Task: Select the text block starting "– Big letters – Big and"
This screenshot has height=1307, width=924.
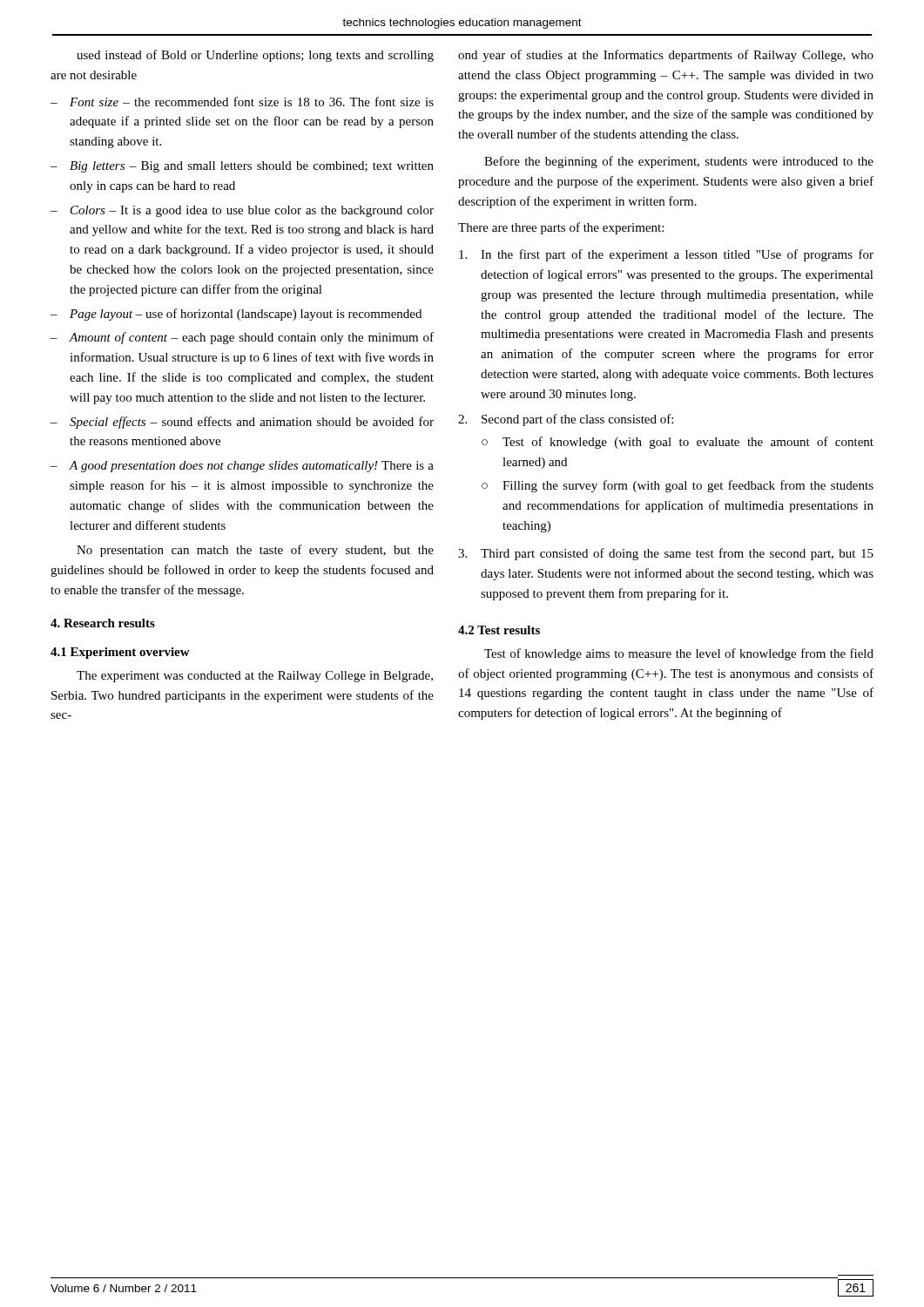Action: [x=242, y=176]
